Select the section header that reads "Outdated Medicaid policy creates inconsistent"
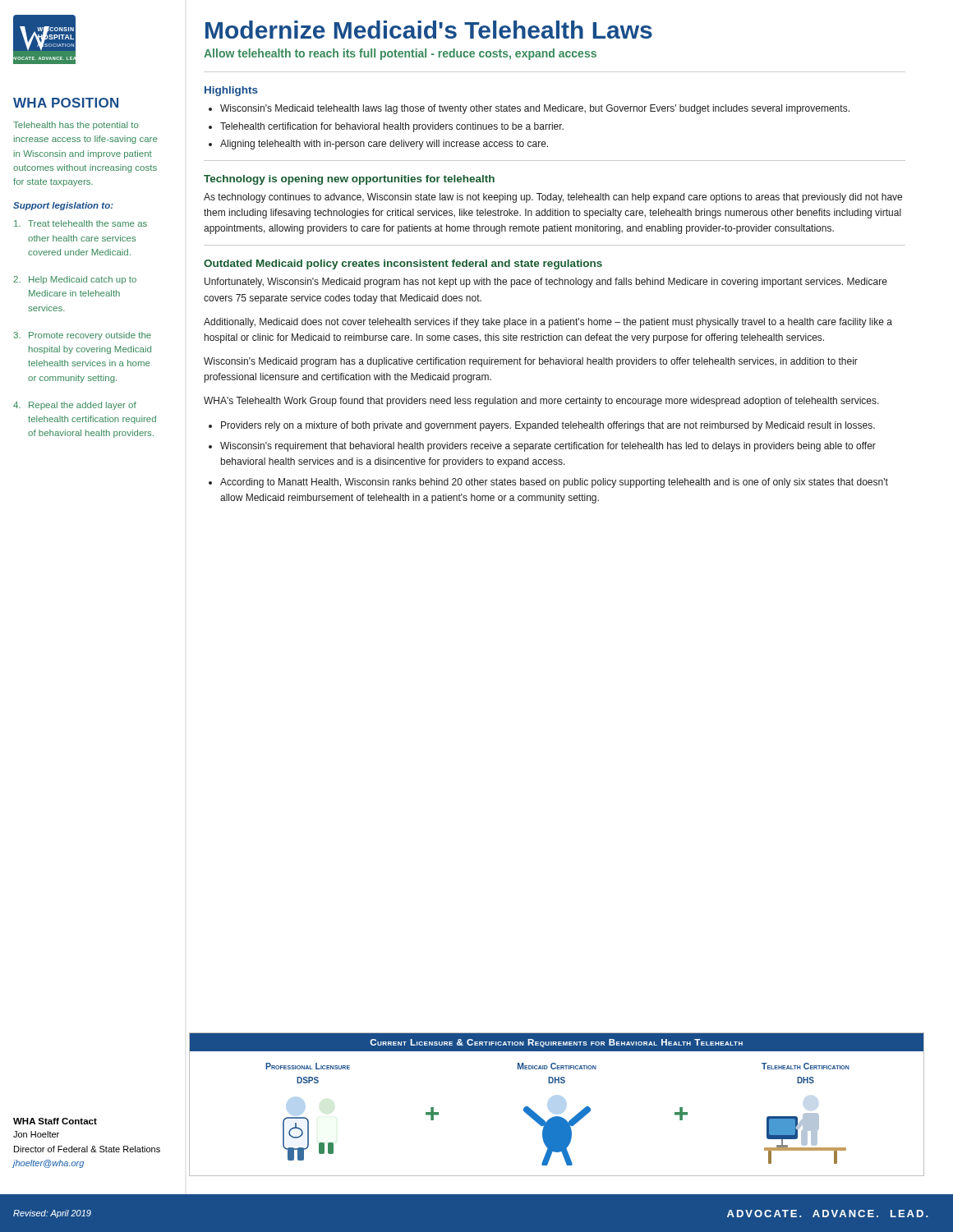 (x=403, y=264)
